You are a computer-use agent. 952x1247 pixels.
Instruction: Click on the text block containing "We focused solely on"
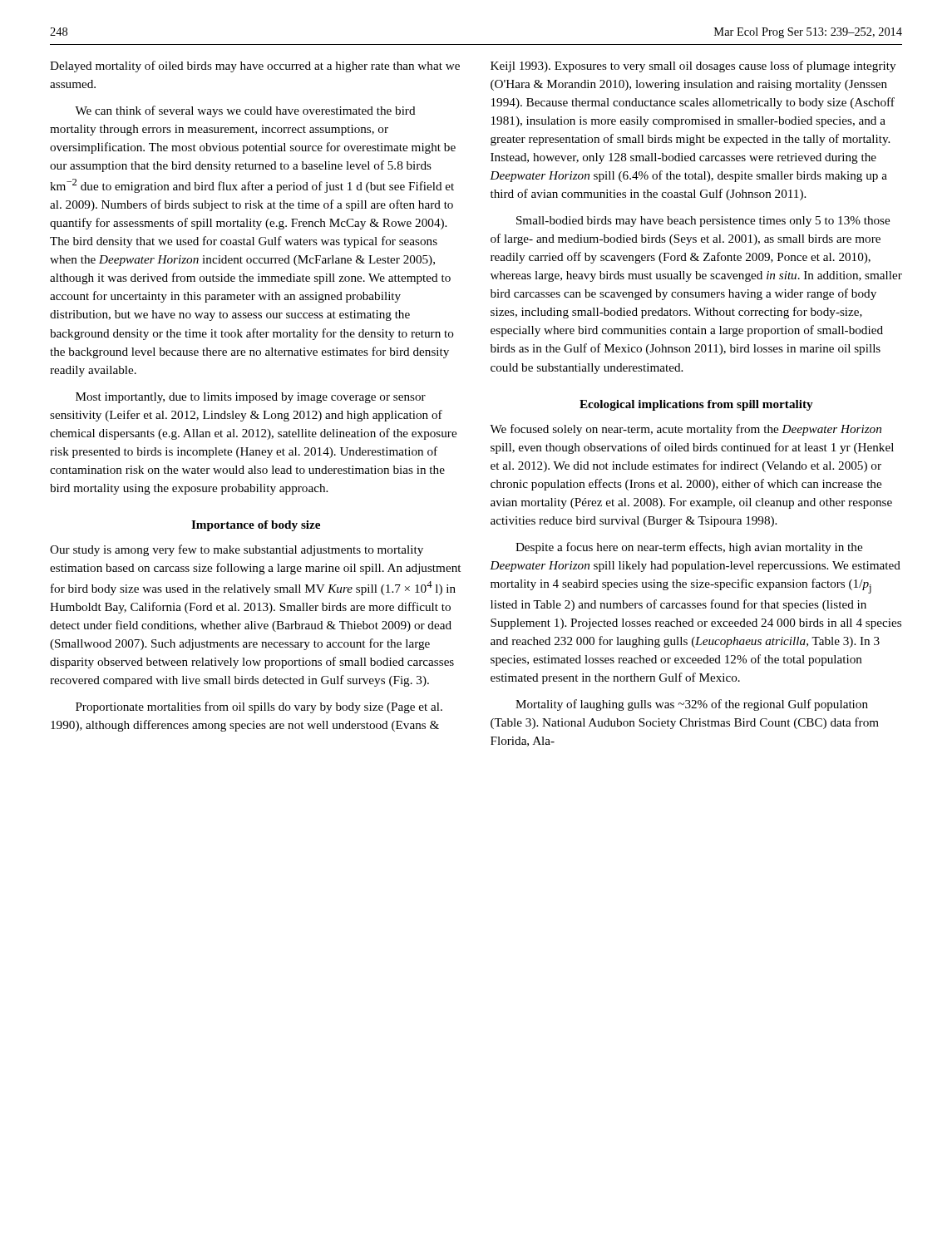click(x=696, y=585)
